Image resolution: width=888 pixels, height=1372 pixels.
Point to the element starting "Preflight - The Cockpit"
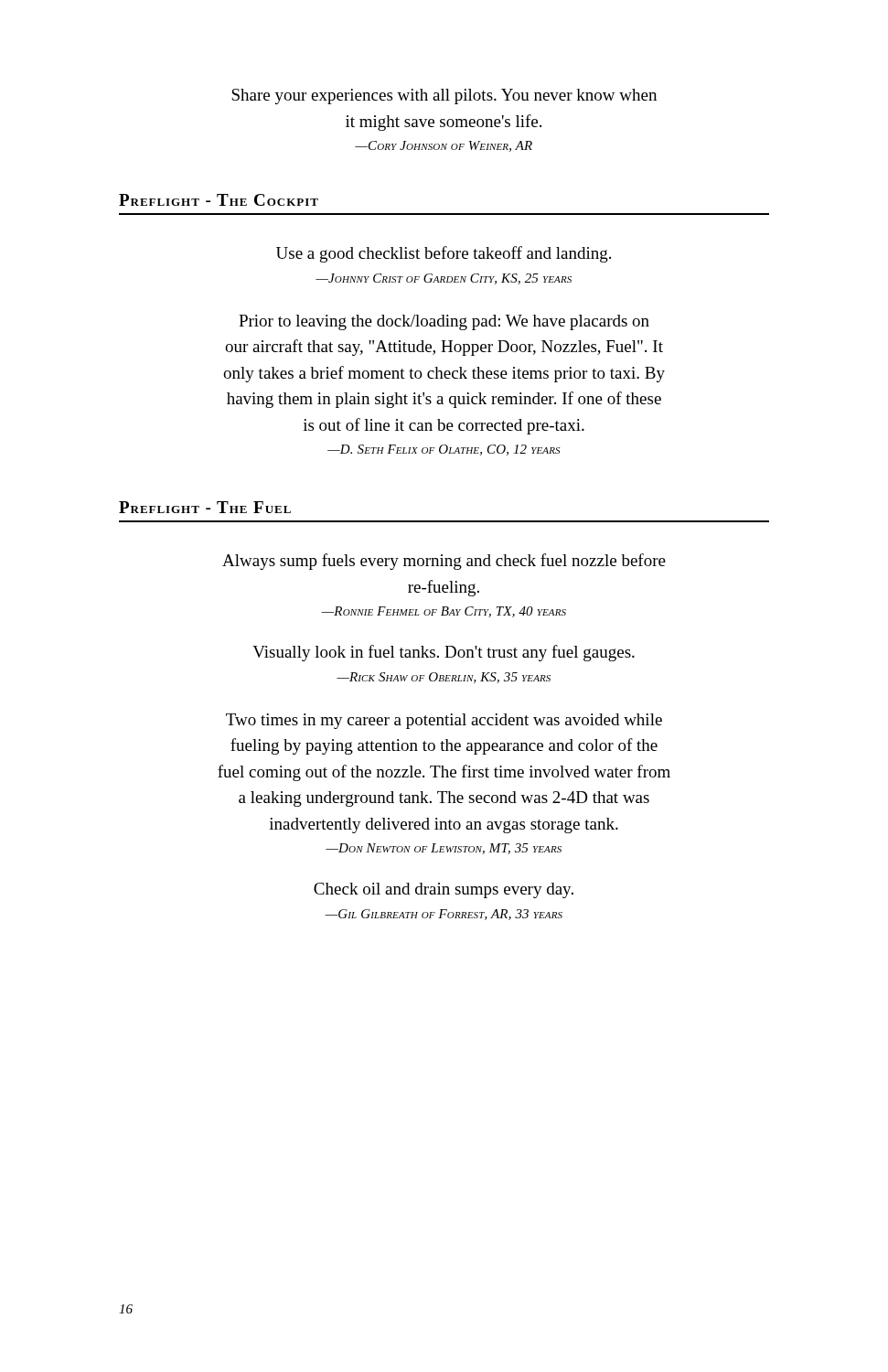pyautogui.click(x=444, y=203)
